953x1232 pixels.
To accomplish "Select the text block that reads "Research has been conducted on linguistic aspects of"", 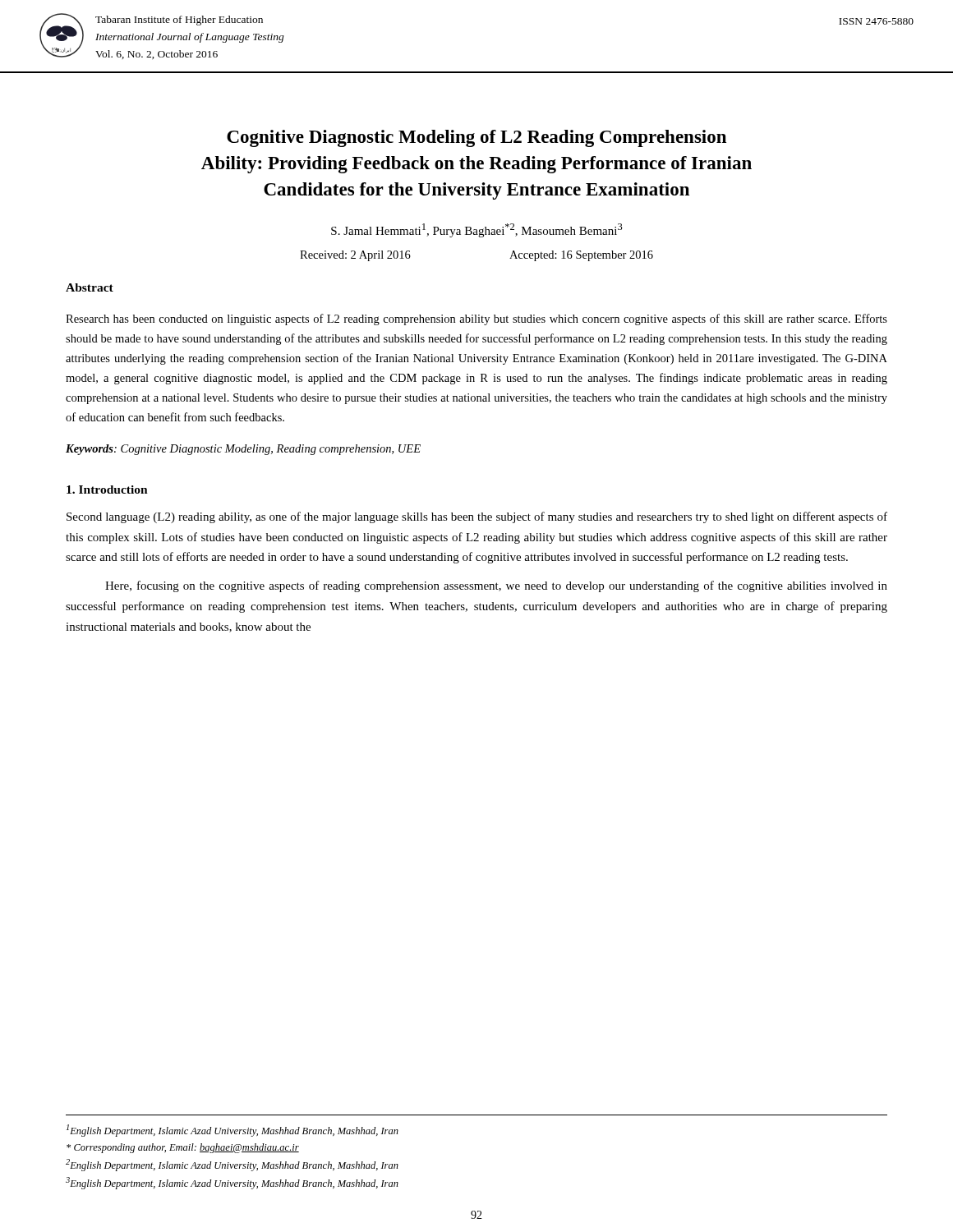I will [x=476, y=368].
